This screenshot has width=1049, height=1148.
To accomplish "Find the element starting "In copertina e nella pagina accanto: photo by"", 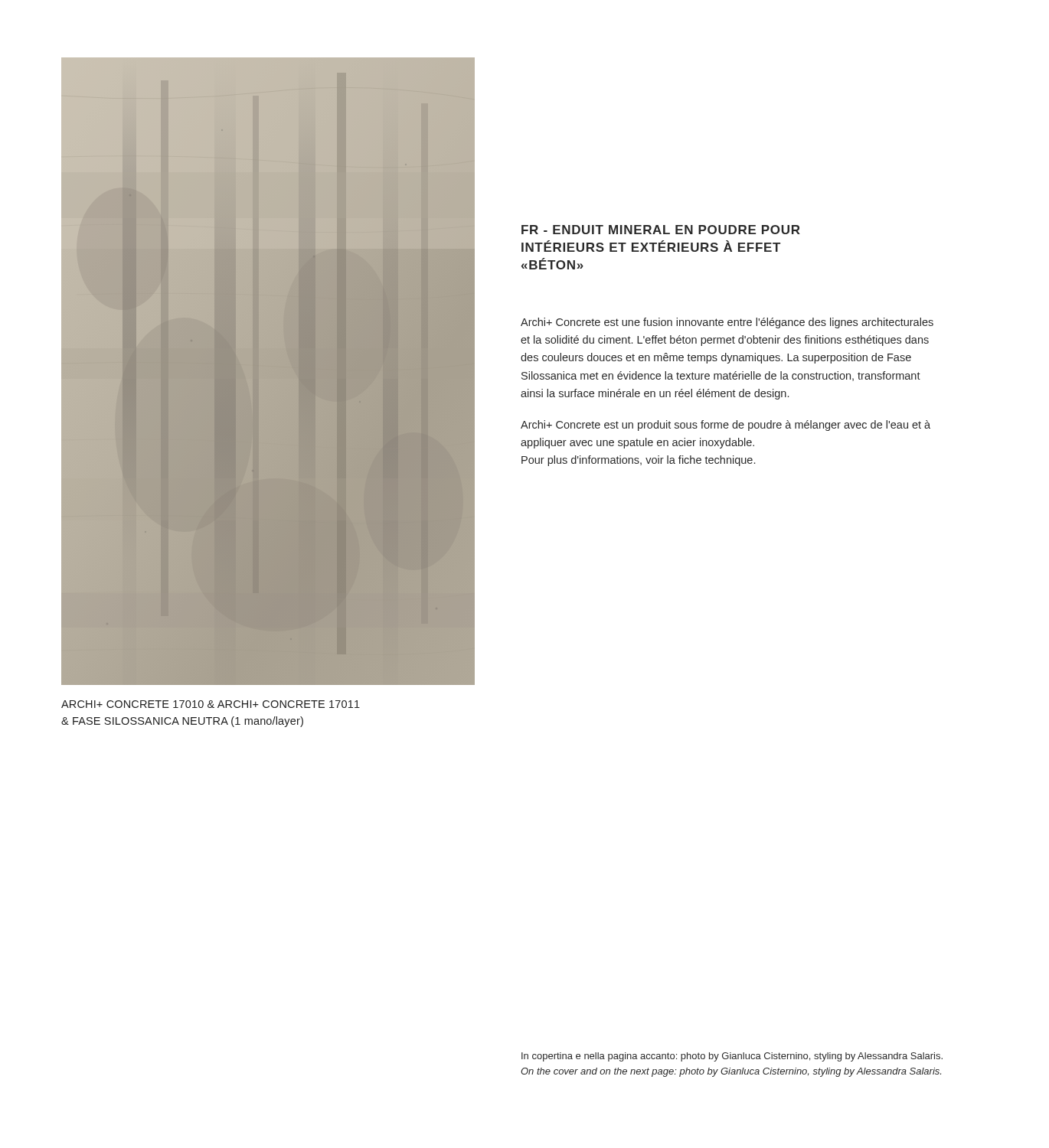I will [733, 1064].
